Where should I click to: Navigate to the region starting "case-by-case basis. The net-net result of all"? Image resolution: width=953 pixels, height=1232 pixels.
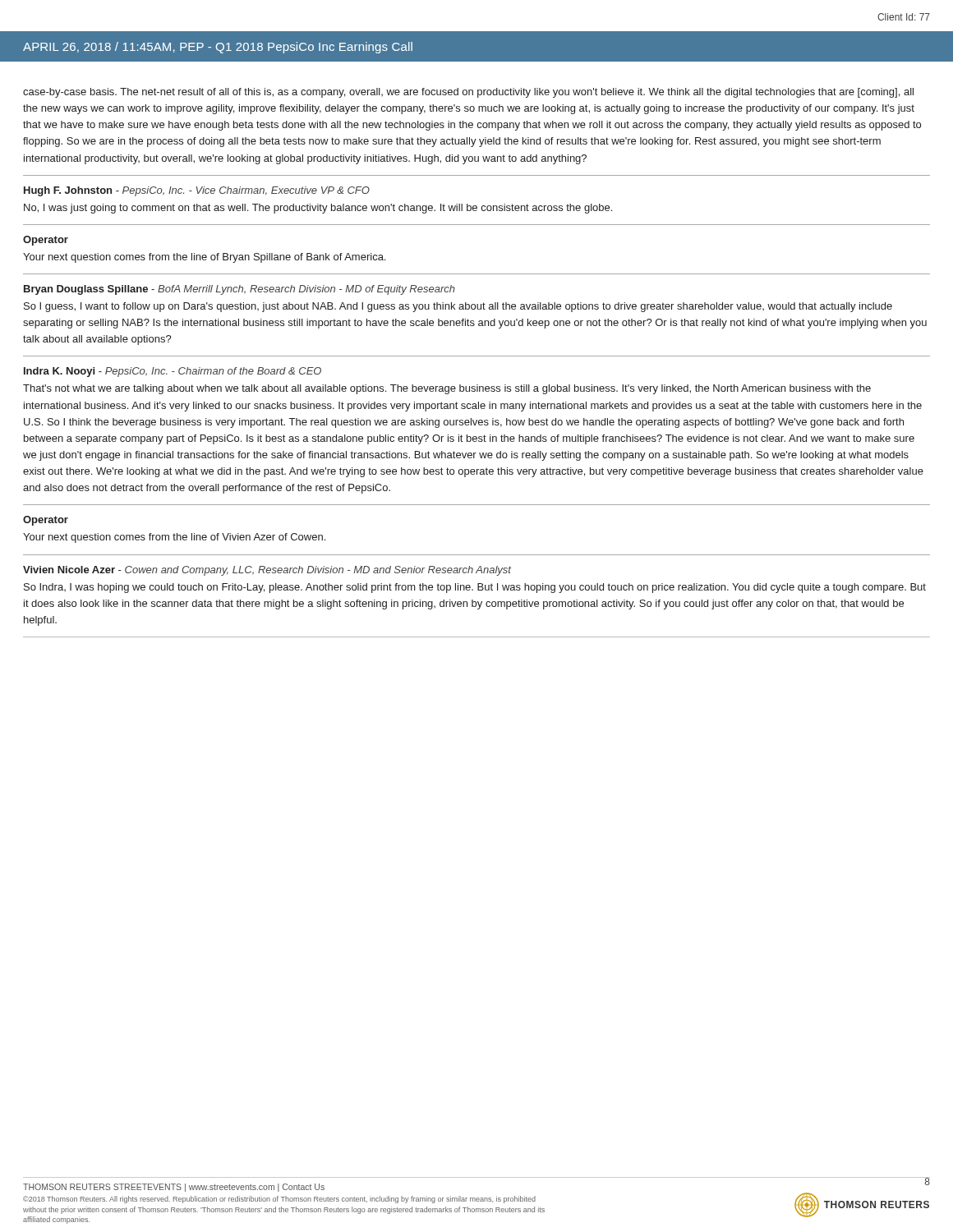(472, 125)
